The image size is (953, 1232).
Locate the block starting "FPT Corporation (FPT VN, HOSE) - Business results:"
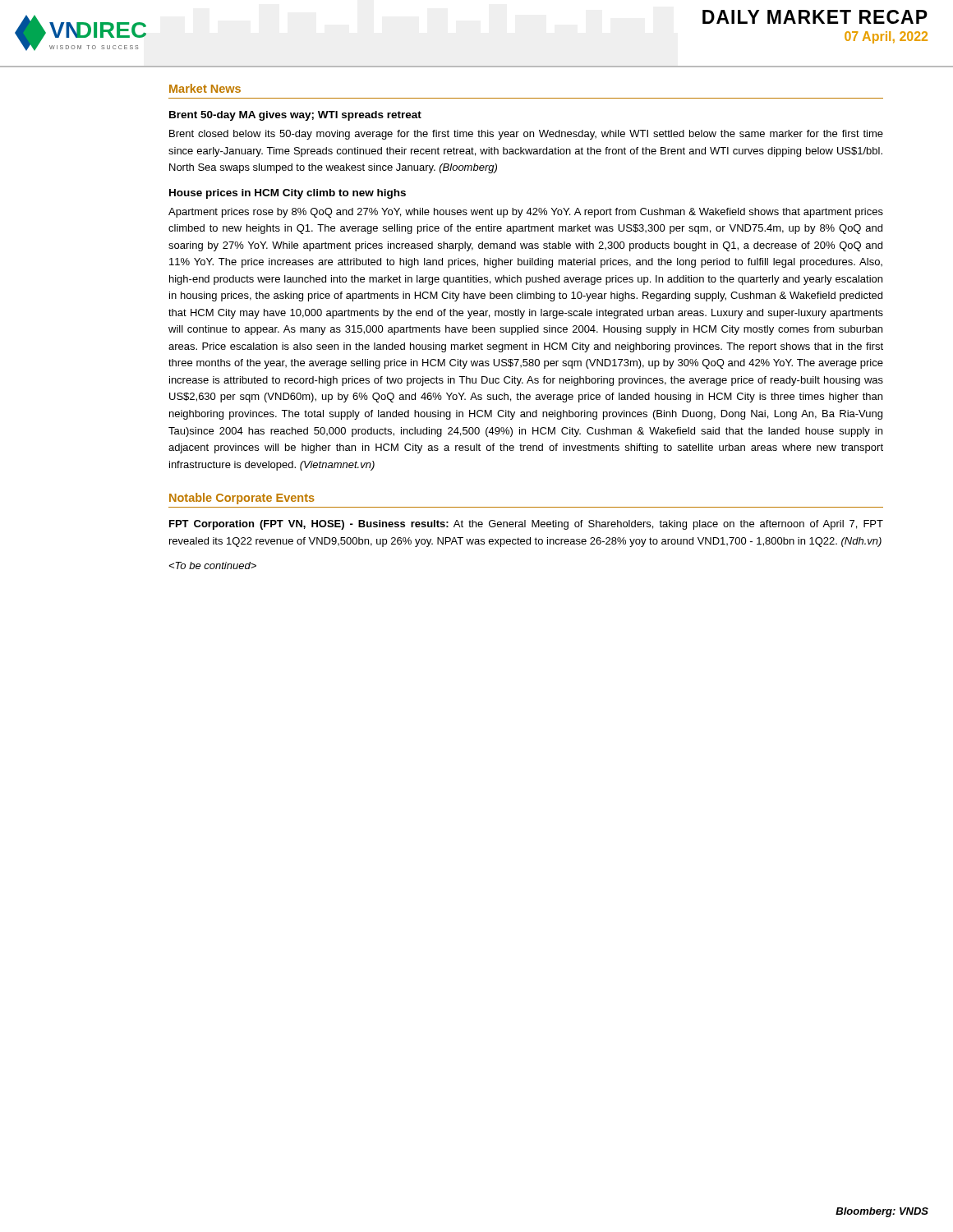pos(526,532)
